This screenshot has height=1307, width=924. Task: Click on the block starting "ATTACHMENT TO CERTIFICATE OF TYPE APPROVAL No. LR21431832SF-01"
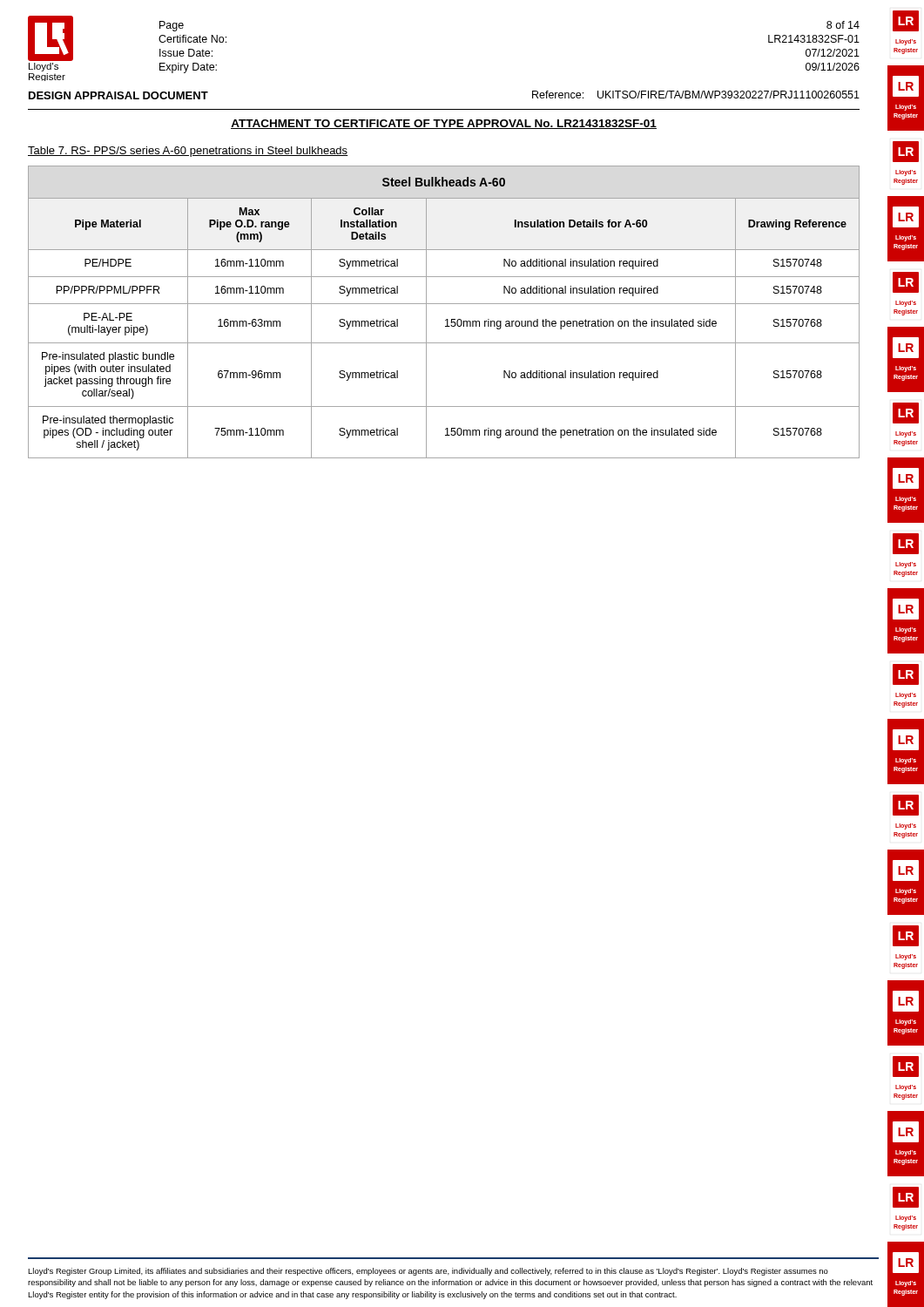[444, 123]
